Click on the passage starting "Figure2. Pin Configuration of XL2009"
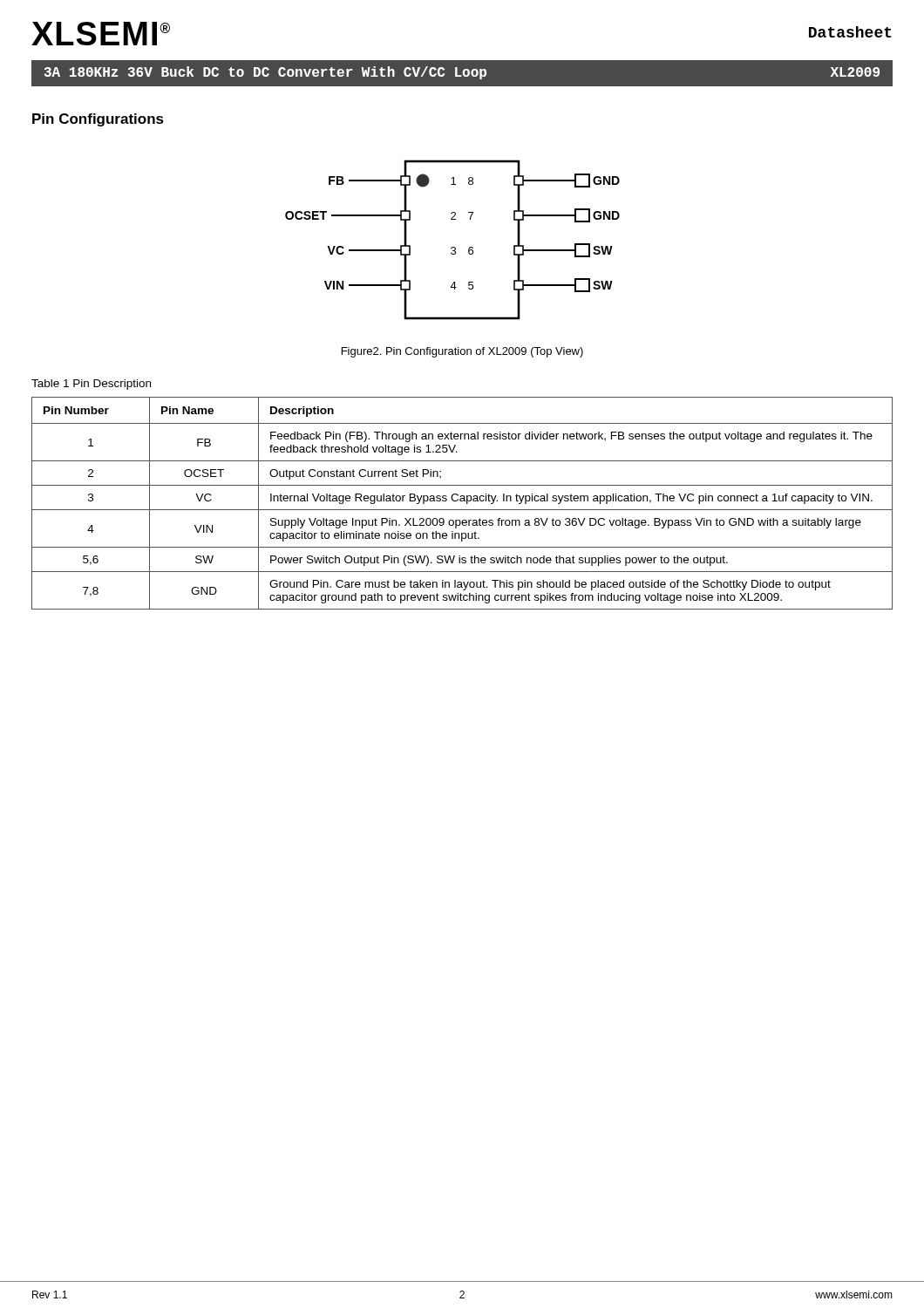This screenshot has height=1308, width=924. tap(462, 351)
